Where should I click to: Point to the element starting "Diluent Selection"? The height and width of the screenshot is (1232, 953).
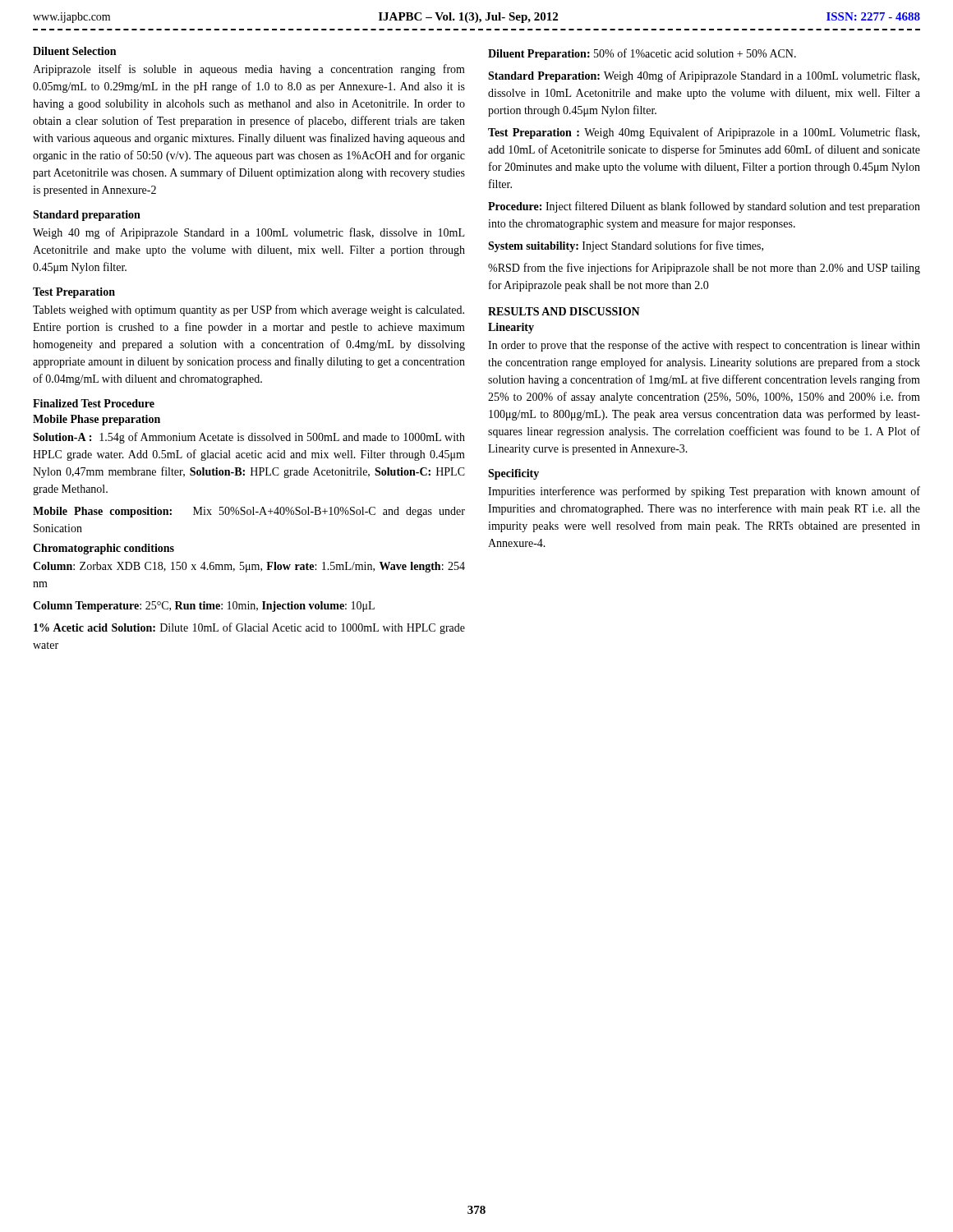[x=75, y=51]
